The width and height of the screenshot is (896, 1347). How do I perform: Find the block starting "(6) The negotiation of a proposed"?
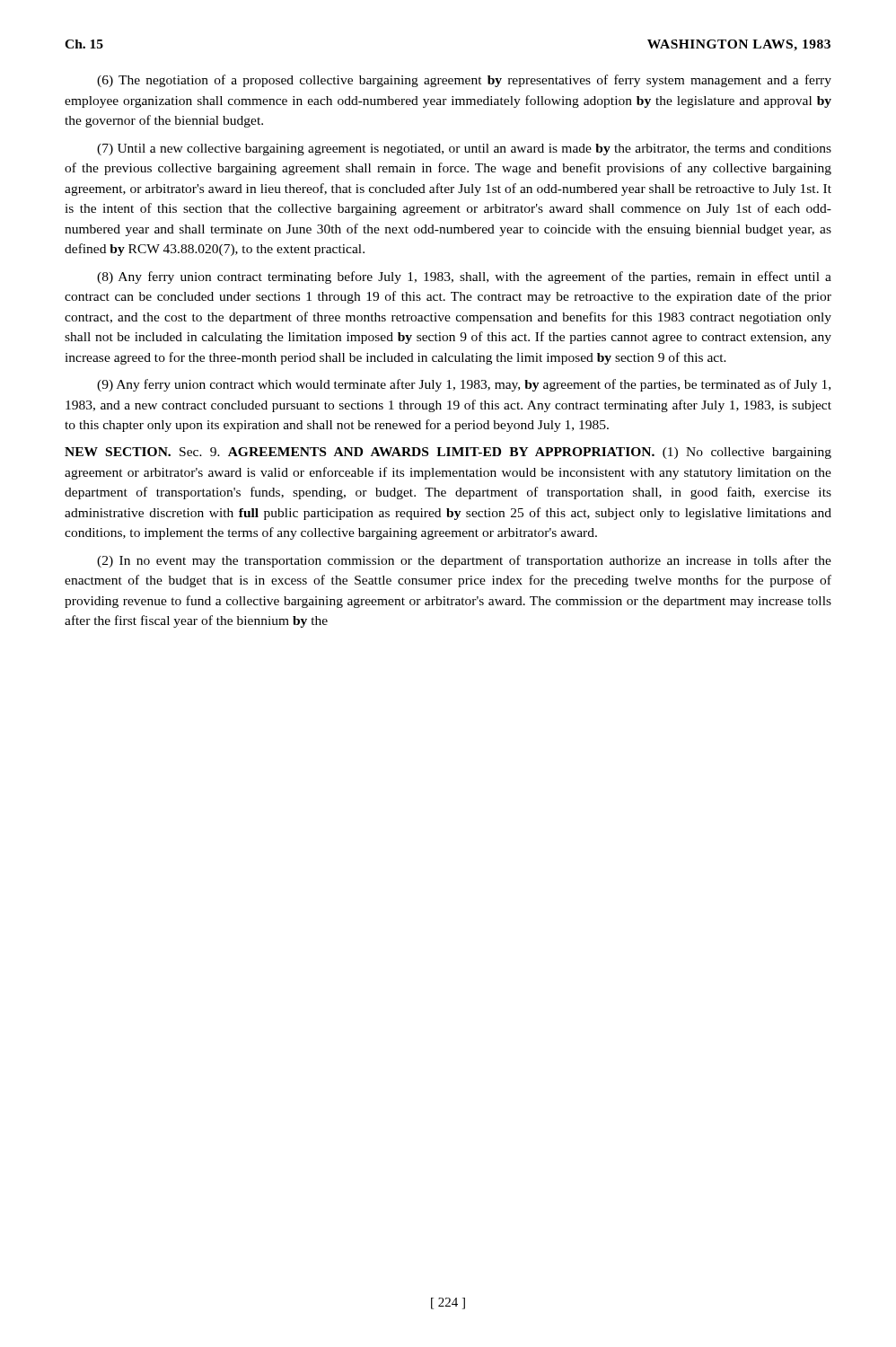[448, 100]
